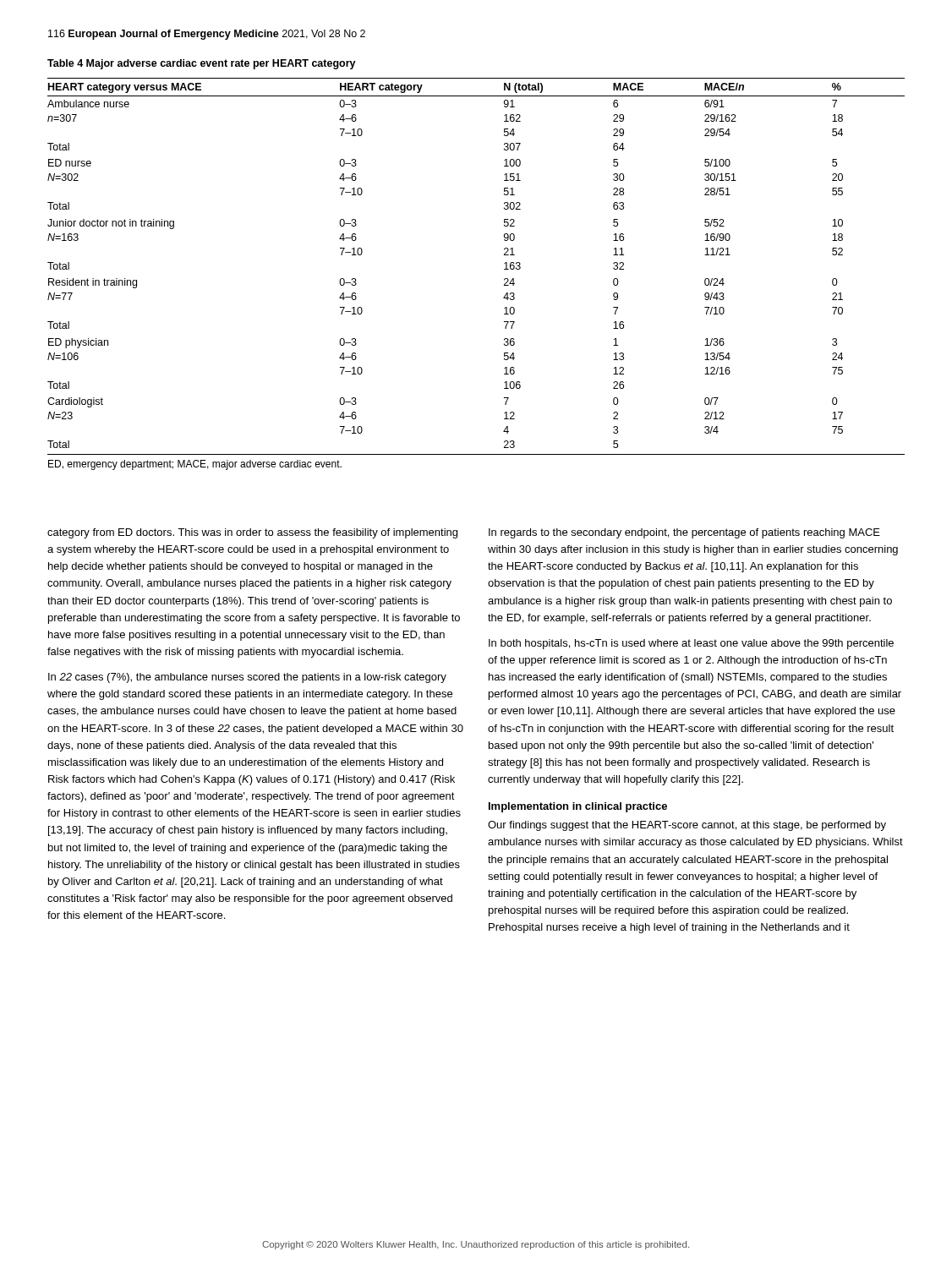Find the text block that says "Our findings suggest that the HEART-score cannot, at"
The width and height of the screenshot is (952, 1268).
pos(695,876)
